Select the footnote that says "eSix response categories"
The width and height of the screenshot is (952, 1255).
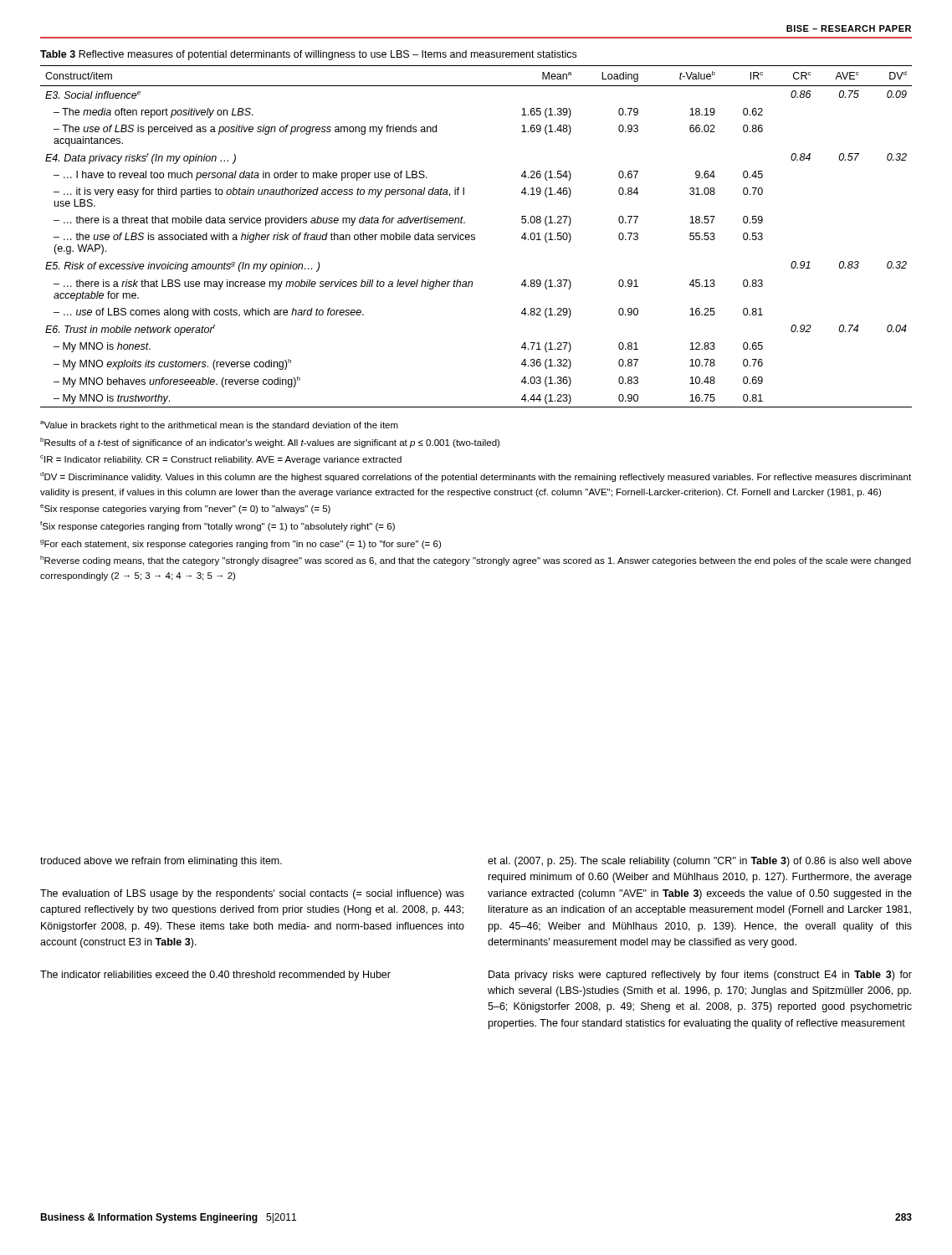coord(185,508)
